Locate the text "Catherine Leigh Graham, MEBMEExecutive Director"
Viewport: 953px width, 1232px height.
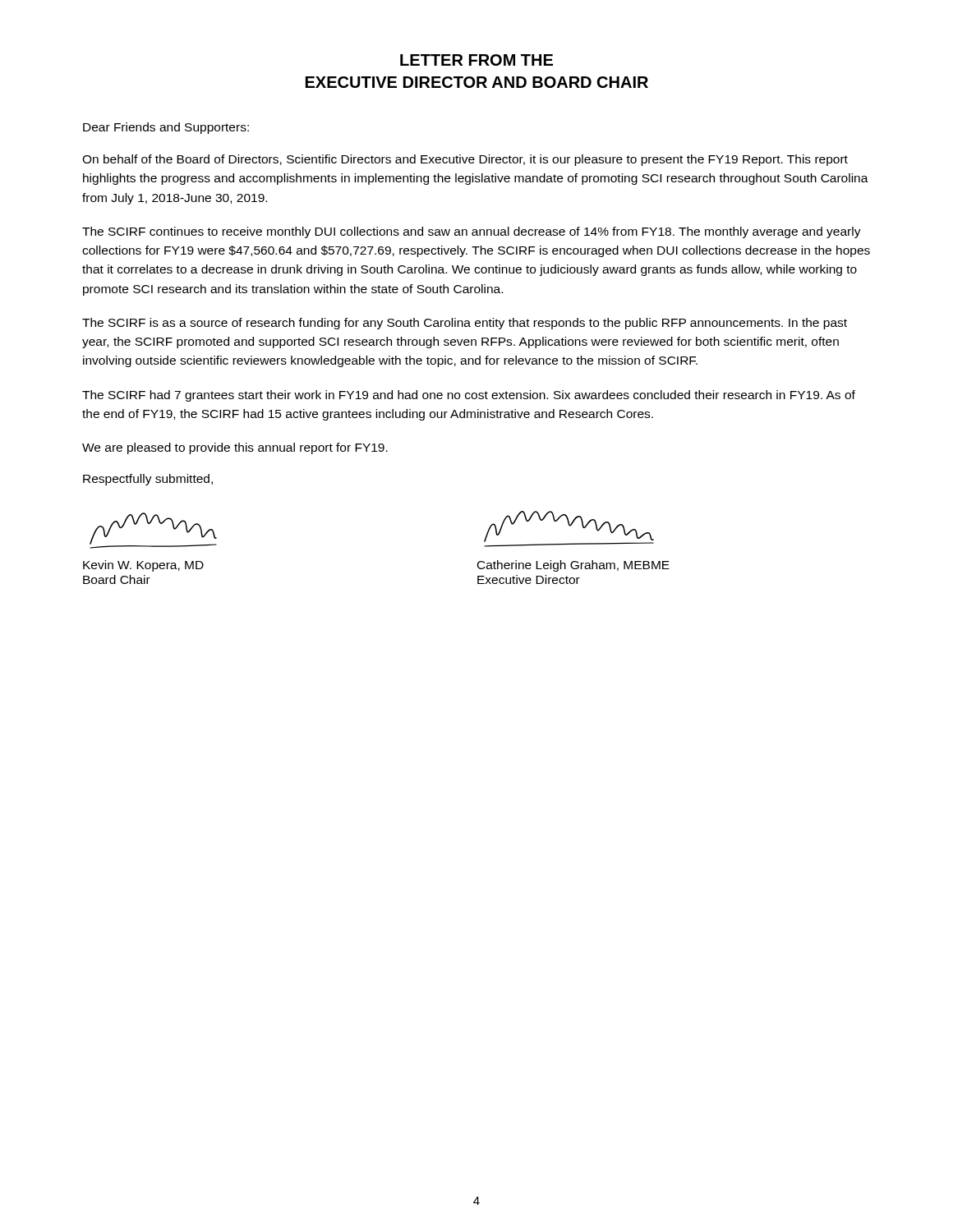pos(573,572)
